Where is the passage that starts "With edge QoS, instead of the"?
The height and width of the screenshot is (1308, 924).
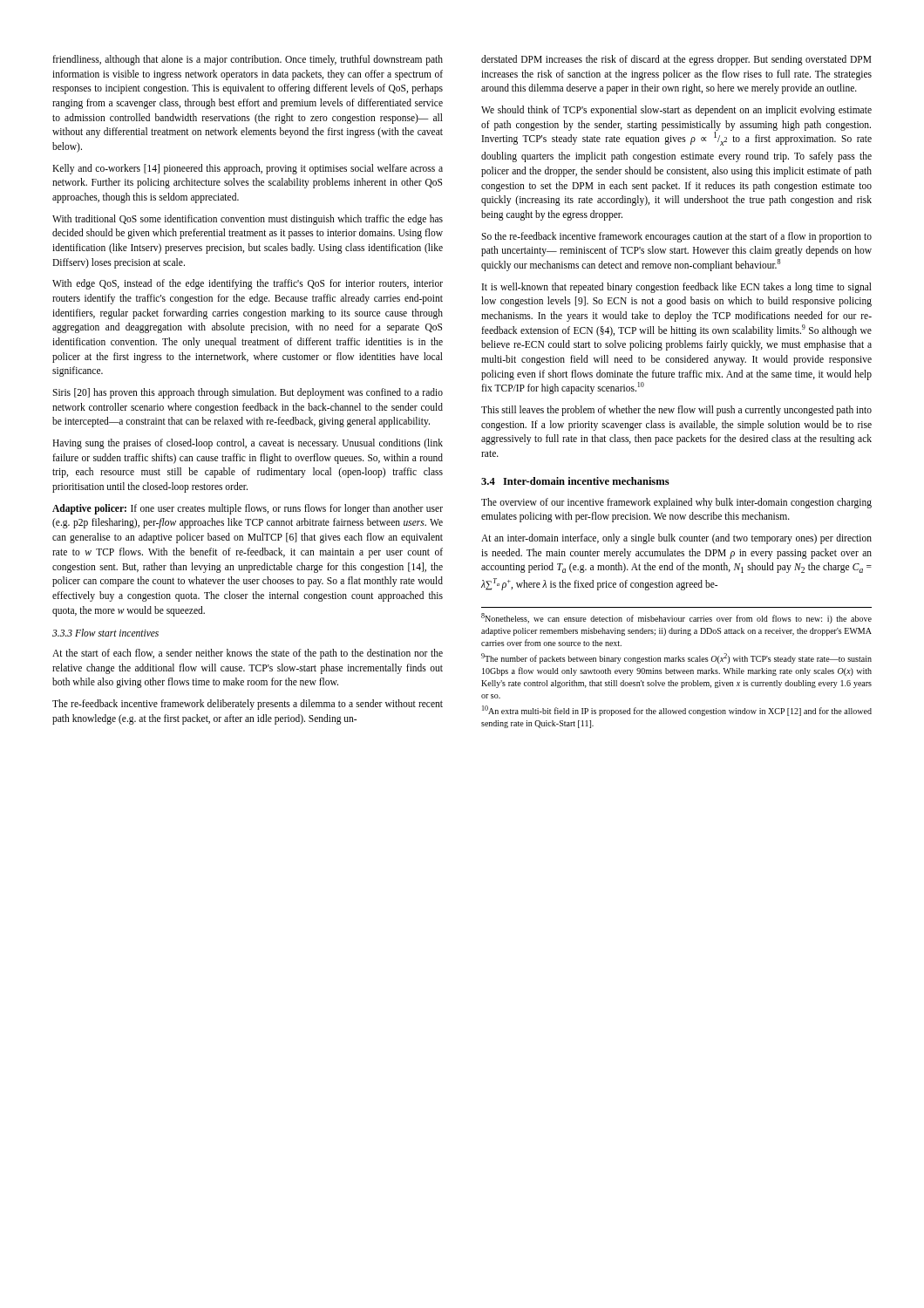[248, 328]
